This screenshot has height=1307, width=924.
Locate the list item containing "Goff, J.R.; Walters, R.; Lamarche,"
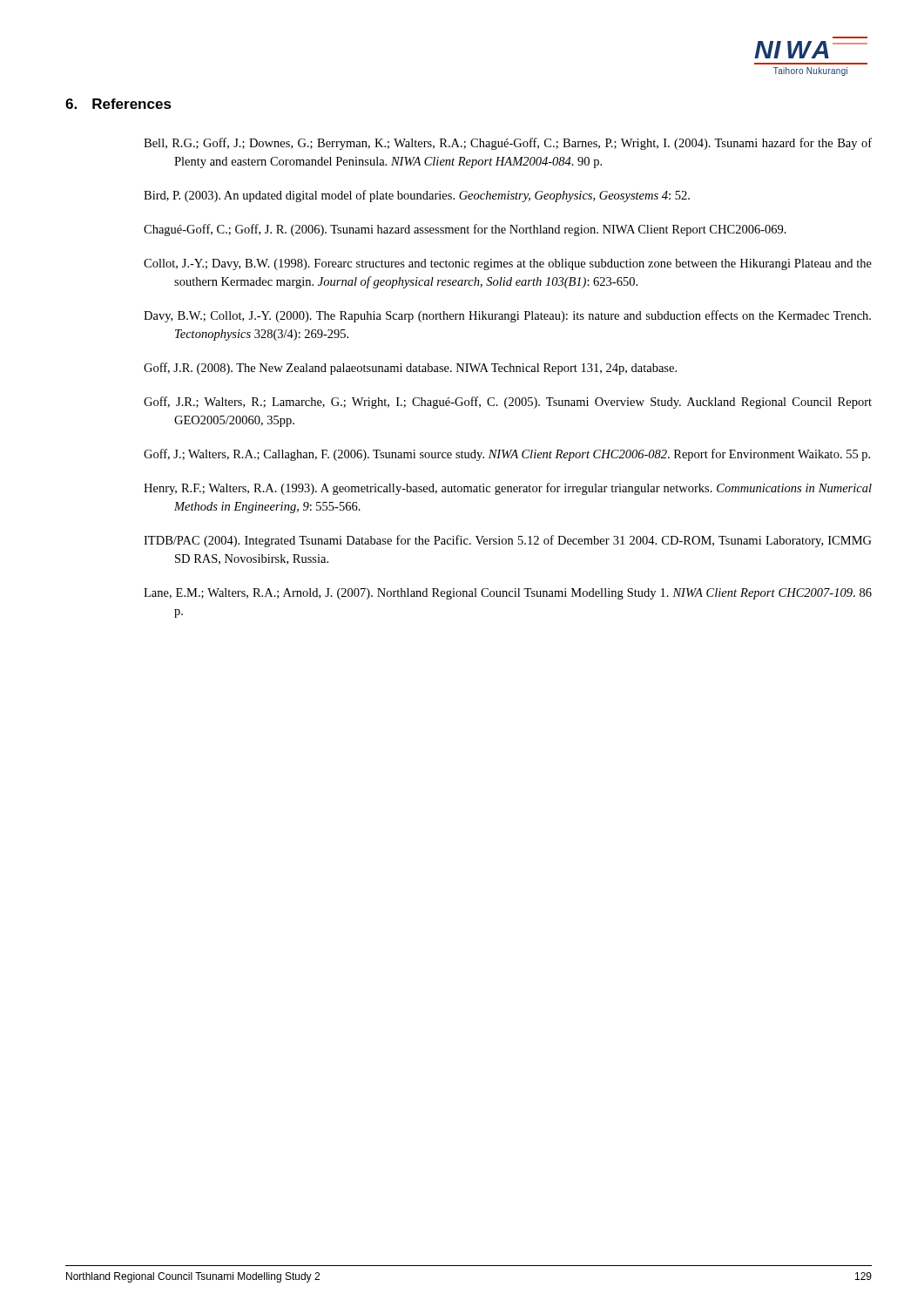coord(508,411)
